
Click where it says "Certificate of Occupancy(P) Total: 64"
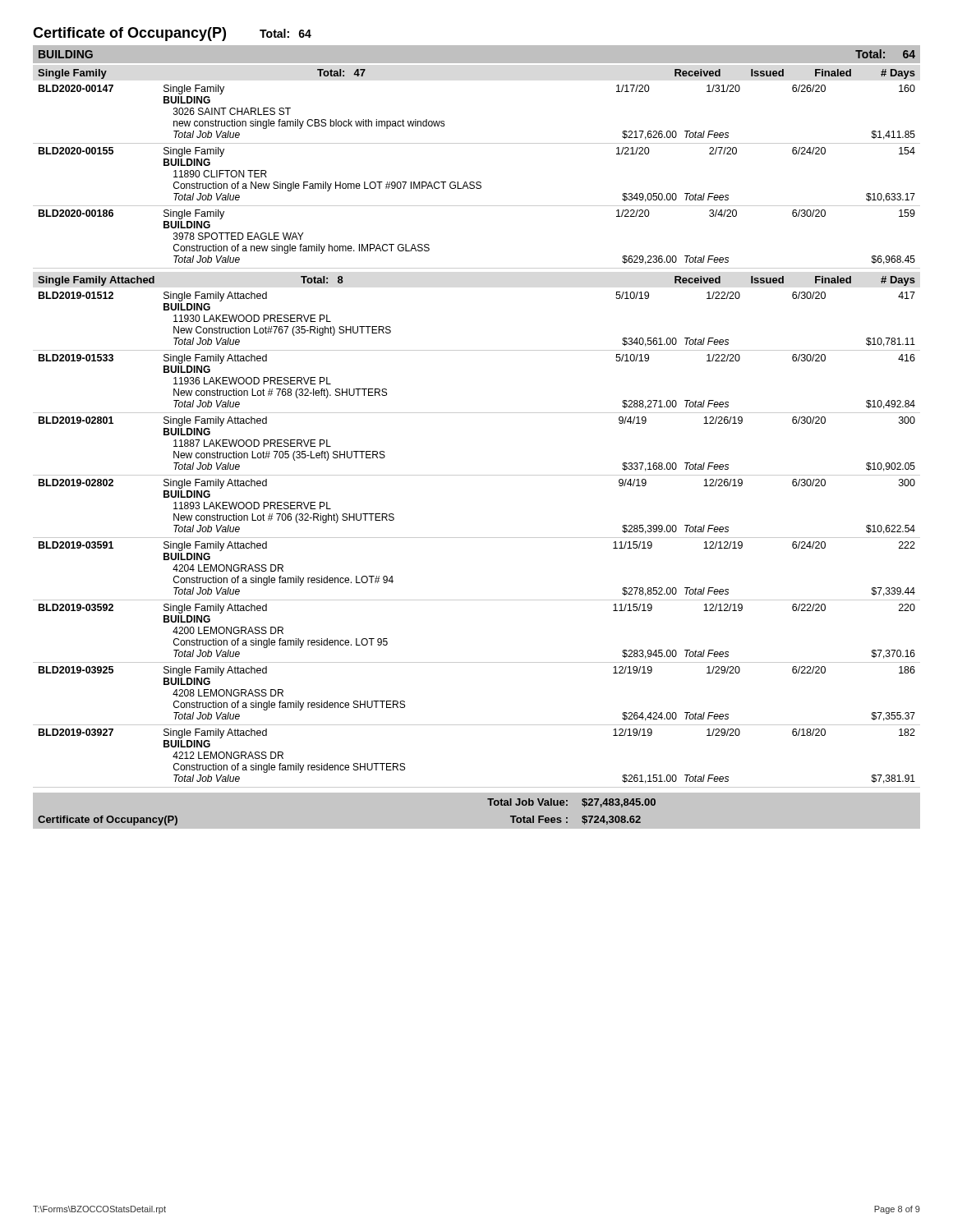point(172,33)
